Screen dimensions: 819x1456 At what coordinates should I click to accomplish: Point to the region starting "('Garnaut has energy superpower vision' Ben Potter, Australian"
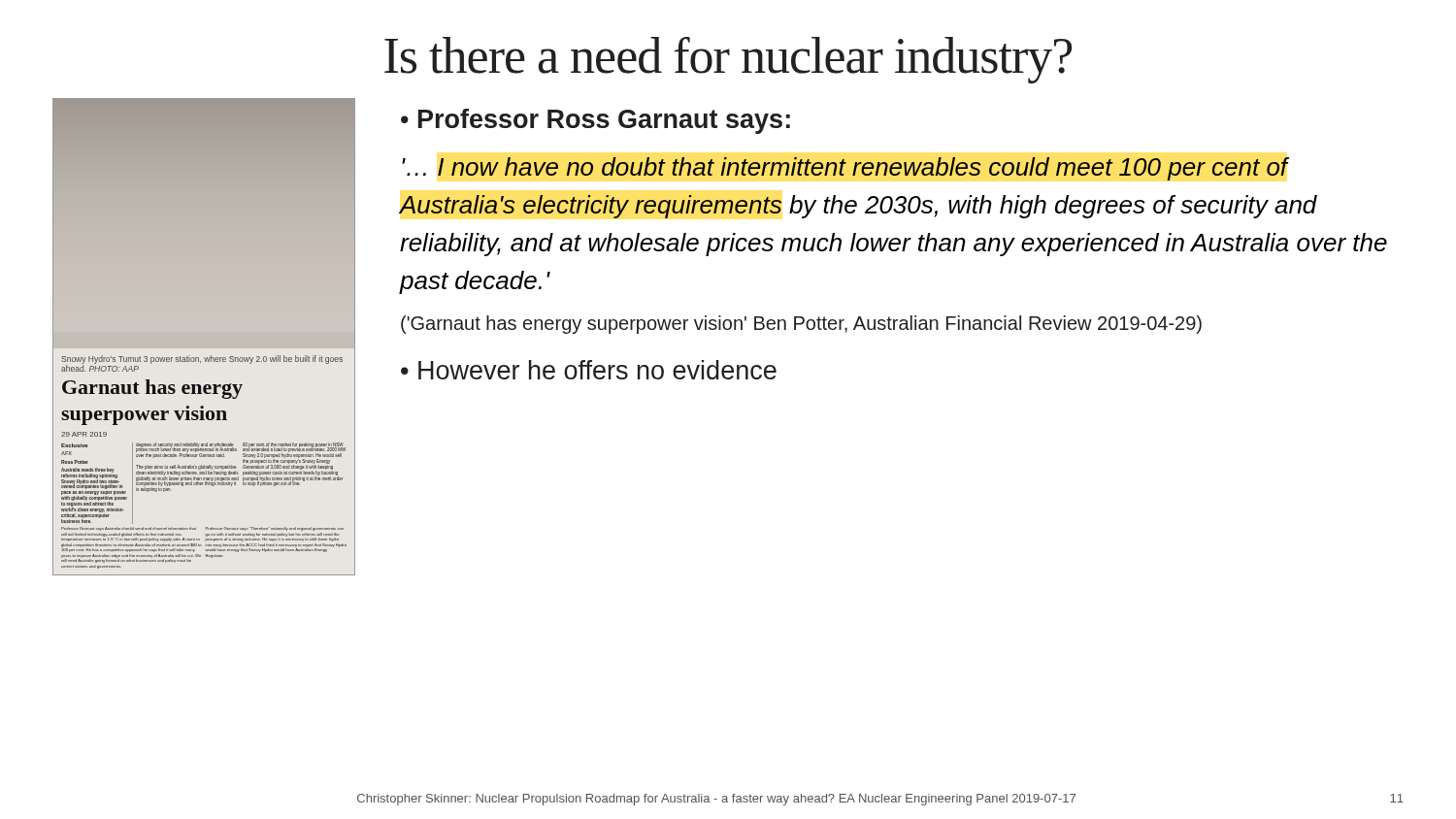coord(801,323)
